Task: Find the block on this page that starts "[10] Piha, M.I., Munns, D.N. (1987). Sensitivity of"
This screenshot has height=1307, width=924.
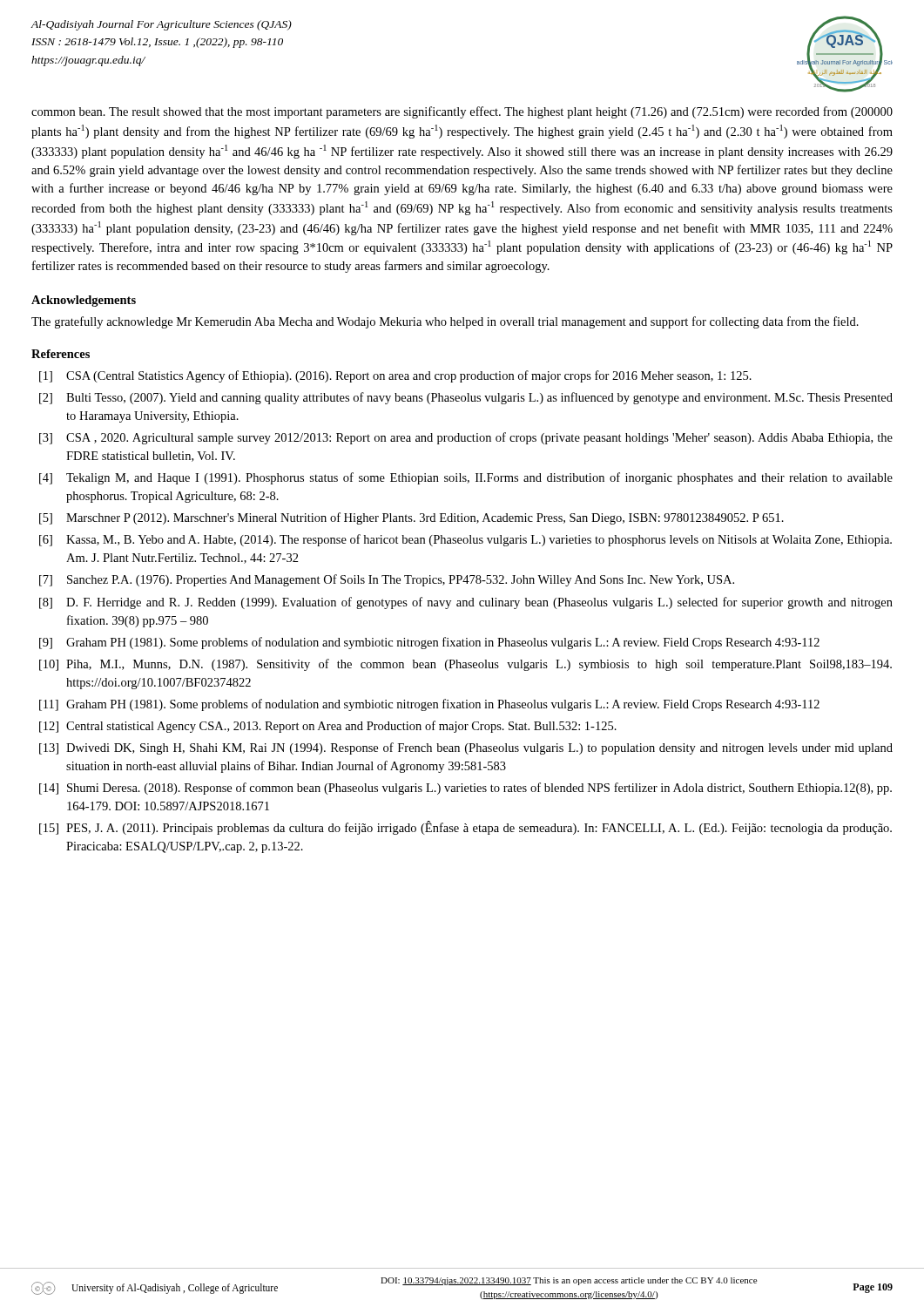Action: pyautogui.click(x=466, y=673)
